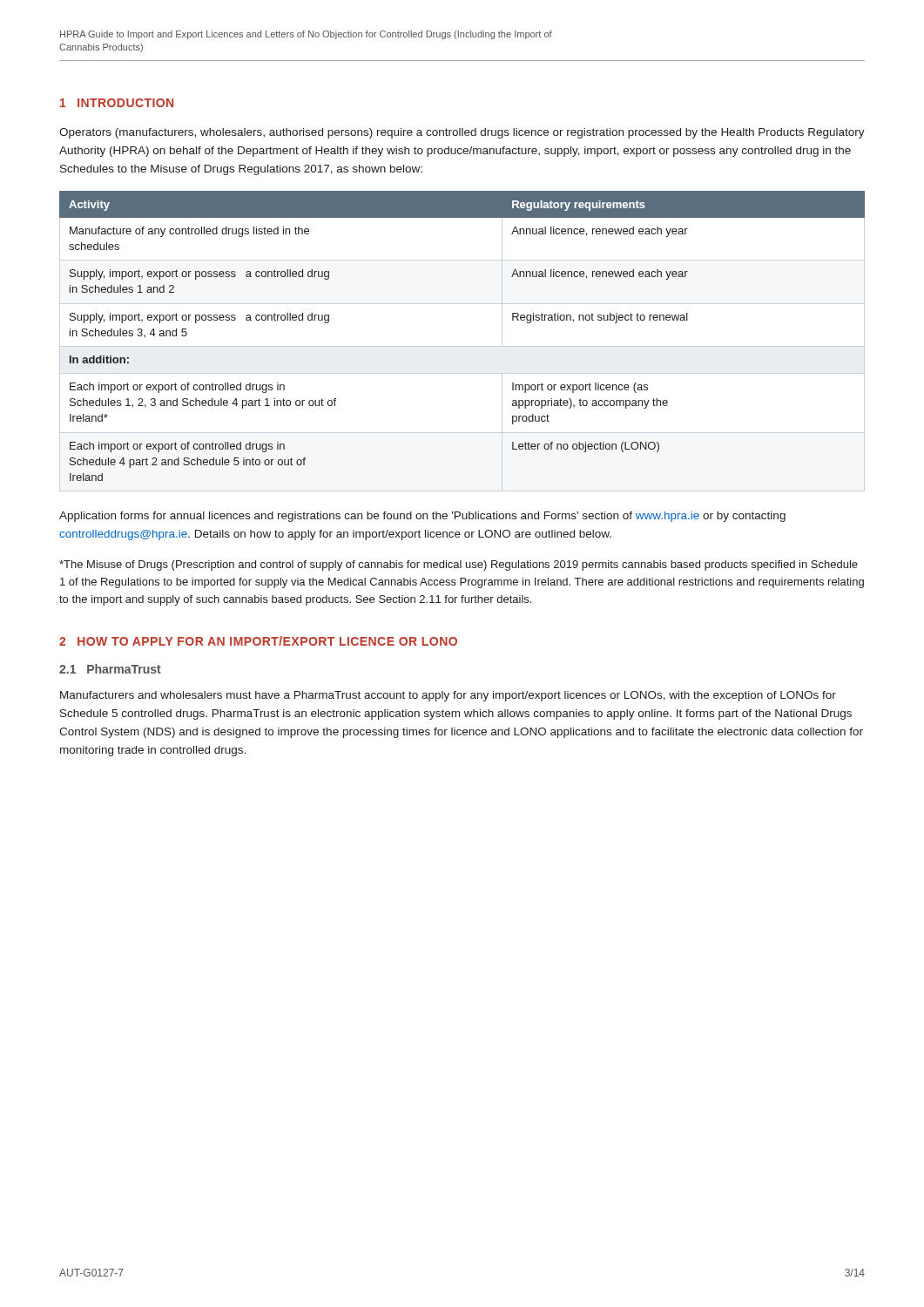Screen dimensions: 1307x924
Task: Point to the section header beginning "2HOW TO APPLY FOR AN"
Action: (259, 642)
